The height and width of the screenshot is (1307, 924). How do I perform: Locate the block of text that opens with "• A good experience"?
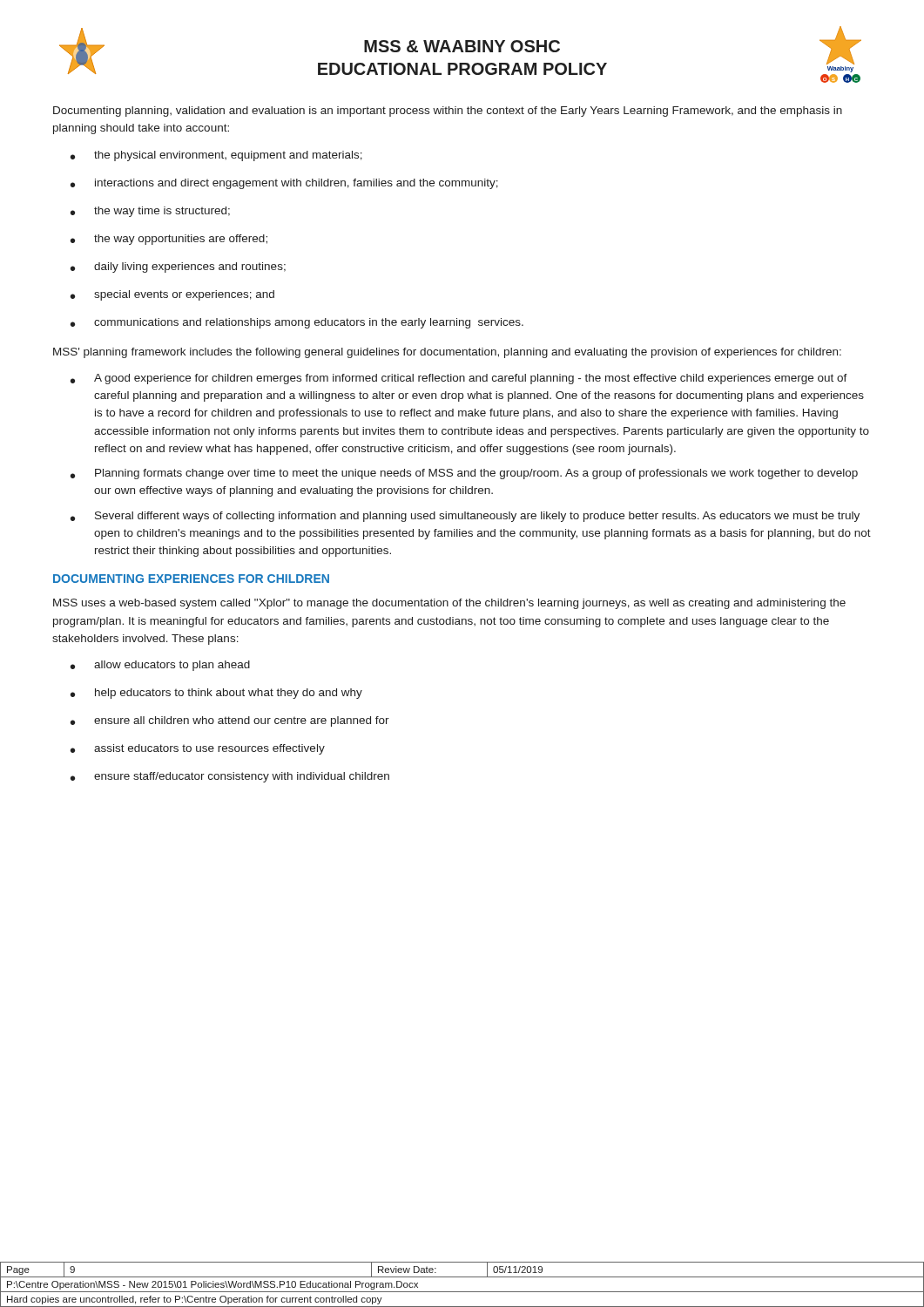(x=462, y=413)
